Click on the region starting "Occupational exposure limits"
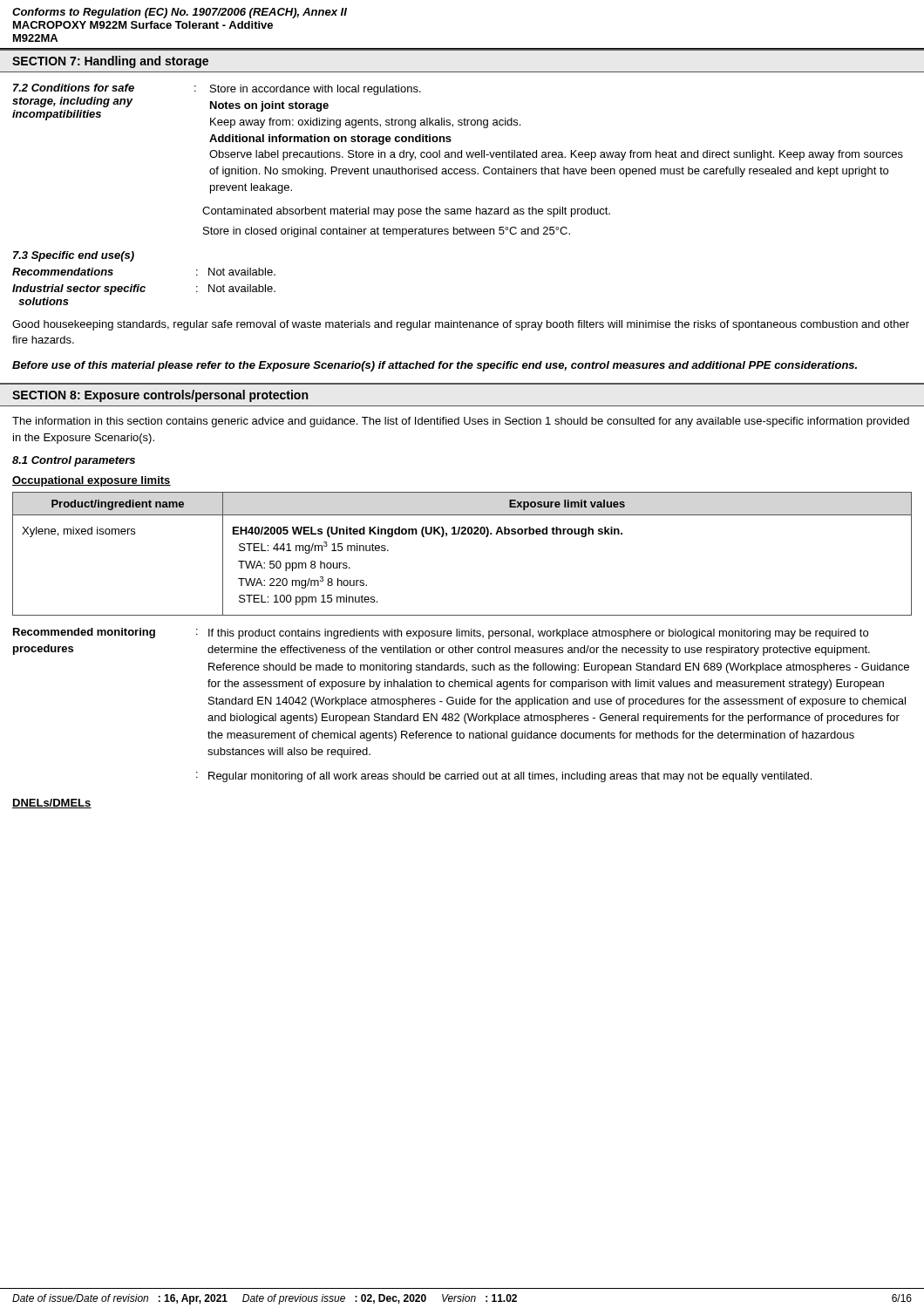The image size is (924, 1308). click(x=91, y=480)
